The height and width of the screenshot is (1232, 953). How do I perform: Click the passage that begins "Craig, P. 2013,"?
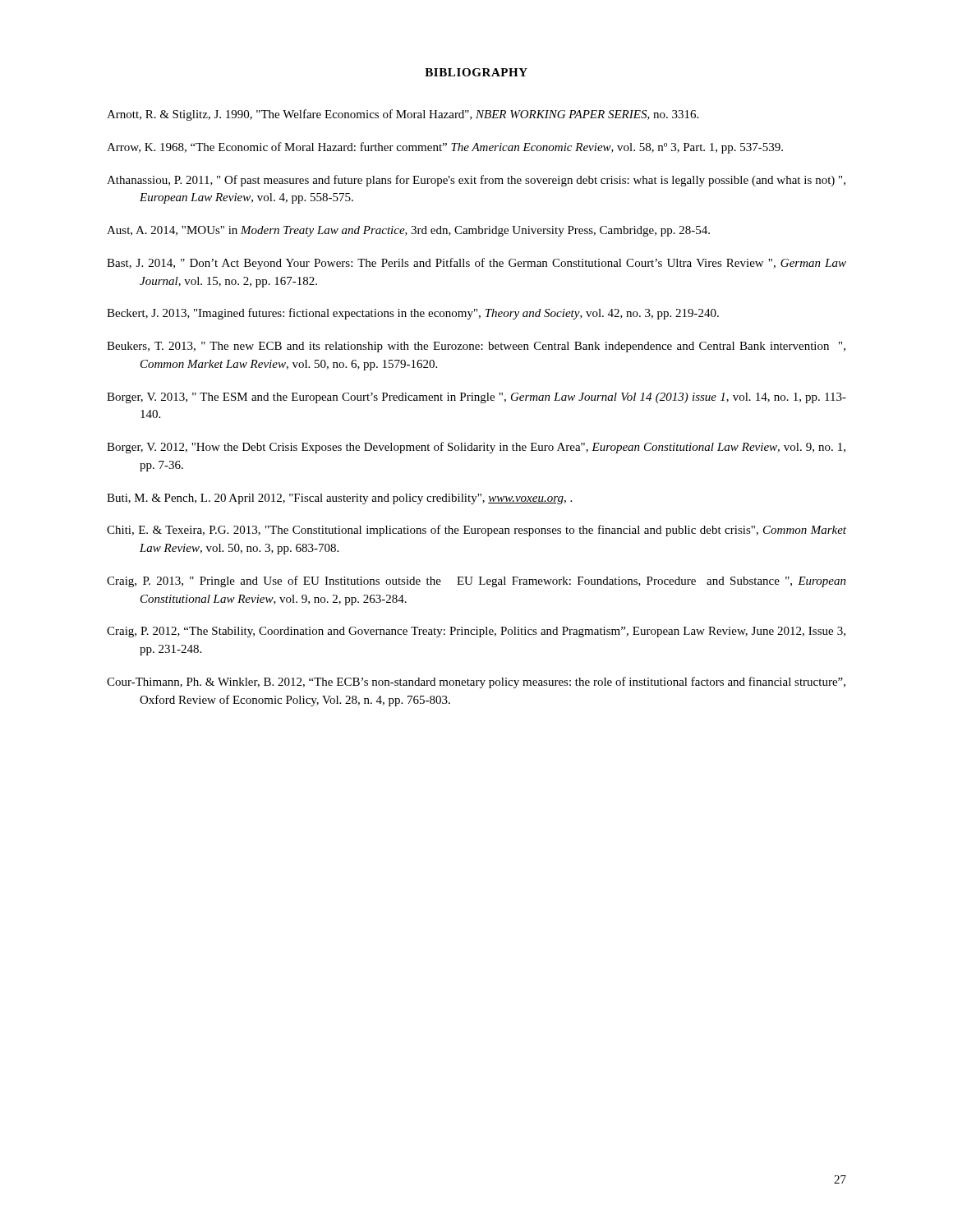[x=476, y=590]
